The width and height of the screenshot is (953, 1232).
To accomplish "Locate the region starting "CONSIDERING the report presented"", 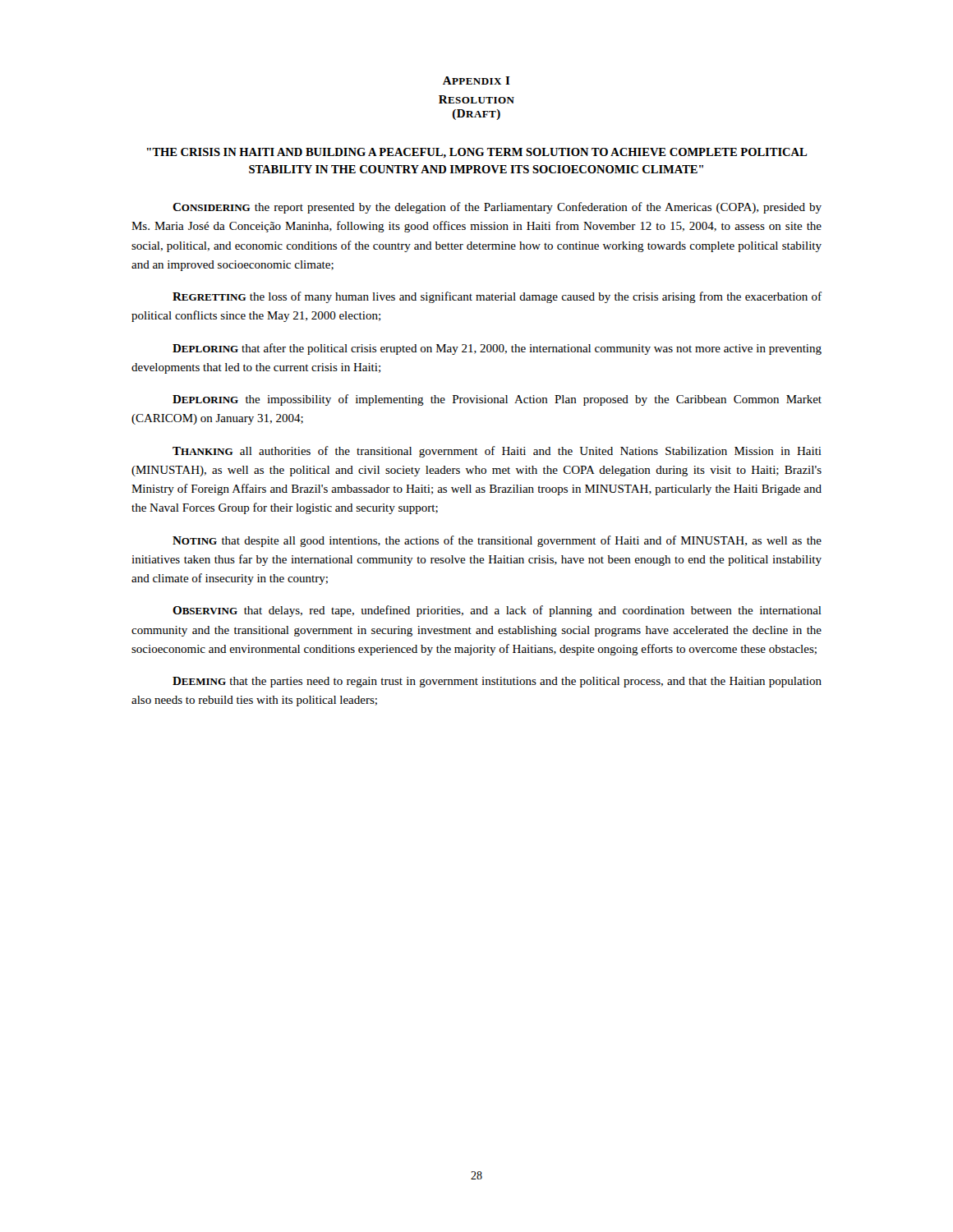I will click(476, 236).
